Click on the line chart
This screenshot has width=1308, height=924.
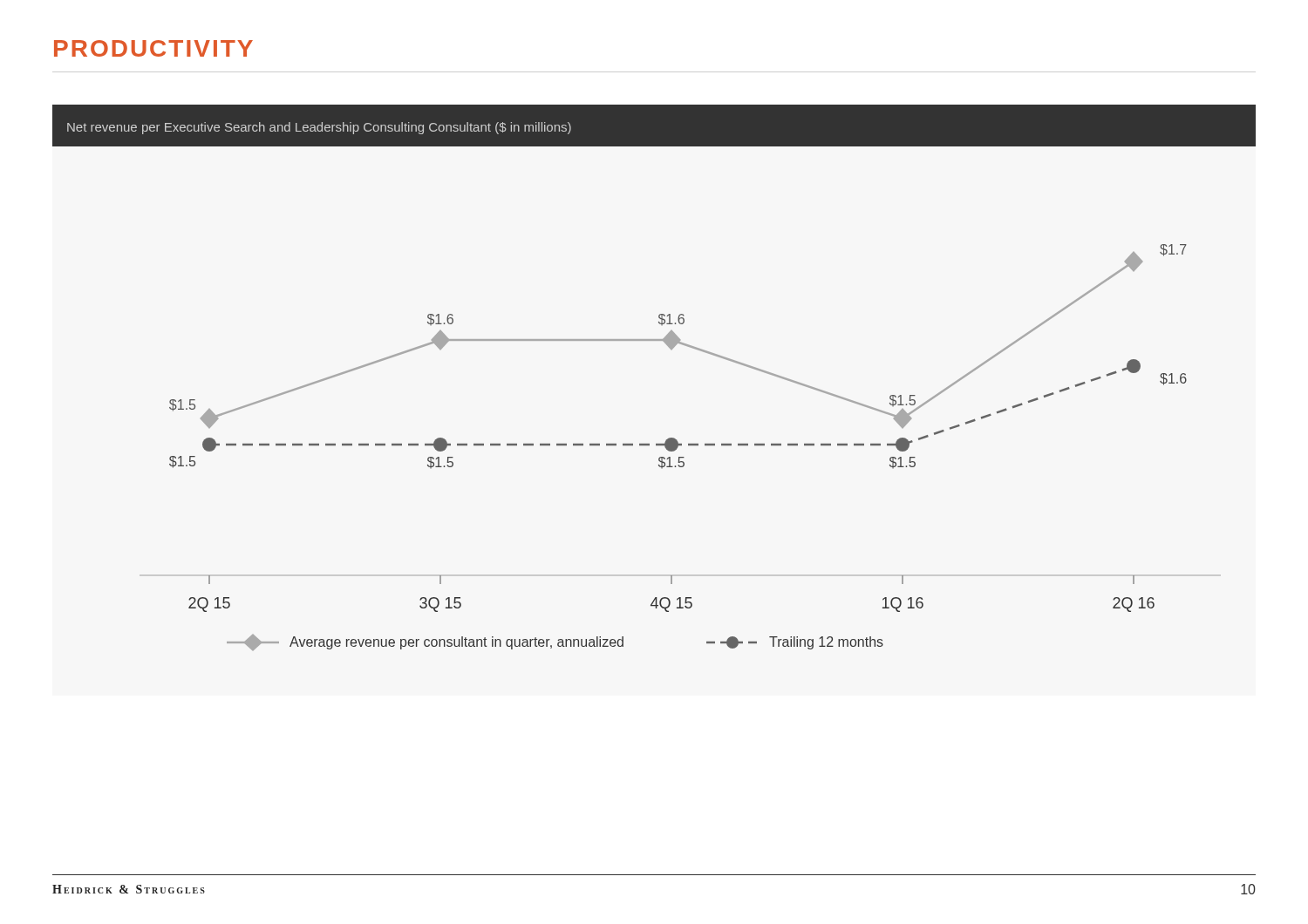654,401
